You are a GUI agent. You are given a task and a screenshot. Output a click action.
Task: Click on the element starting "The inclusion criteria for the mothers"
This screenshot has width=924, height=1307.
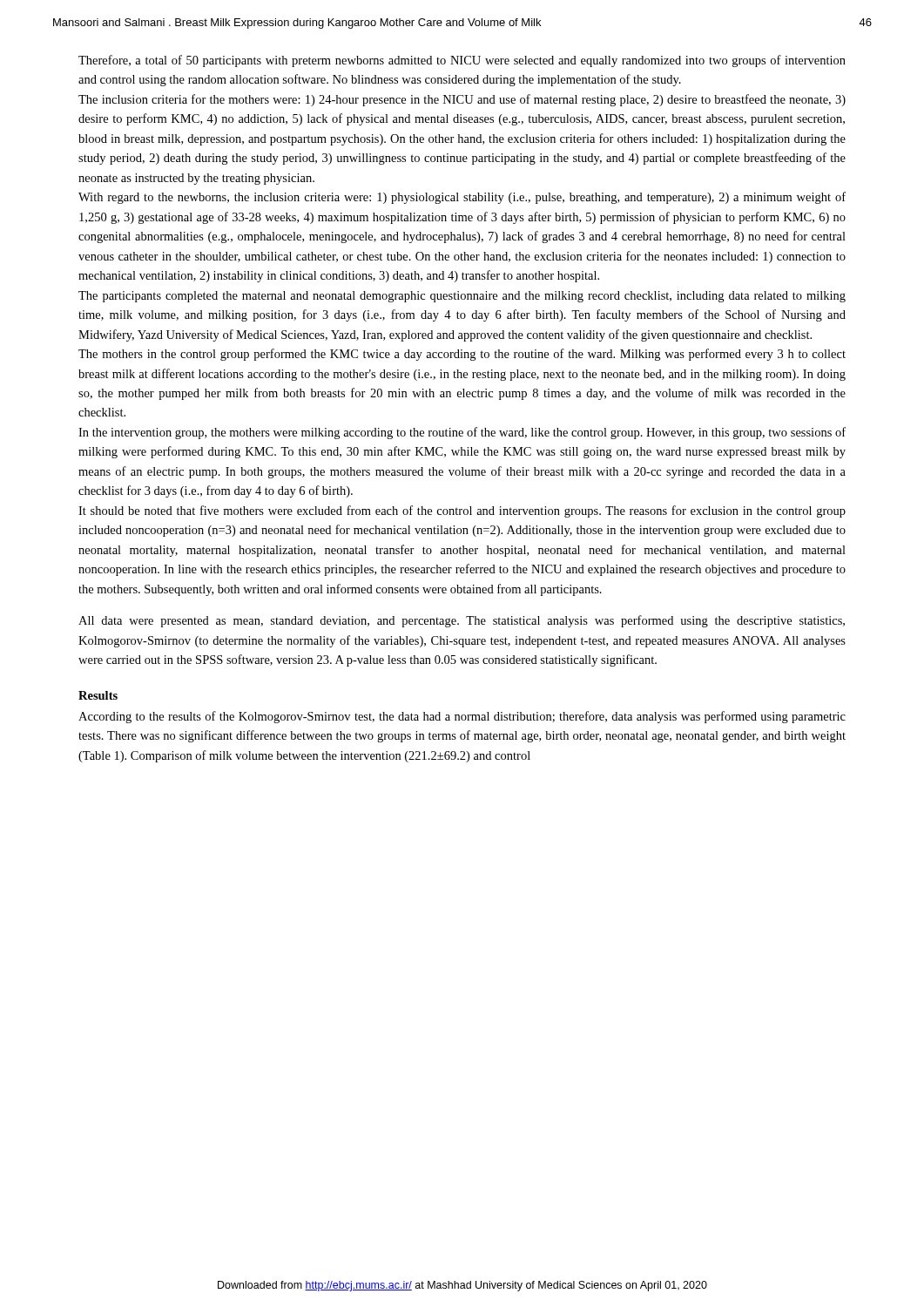point(462,139)
